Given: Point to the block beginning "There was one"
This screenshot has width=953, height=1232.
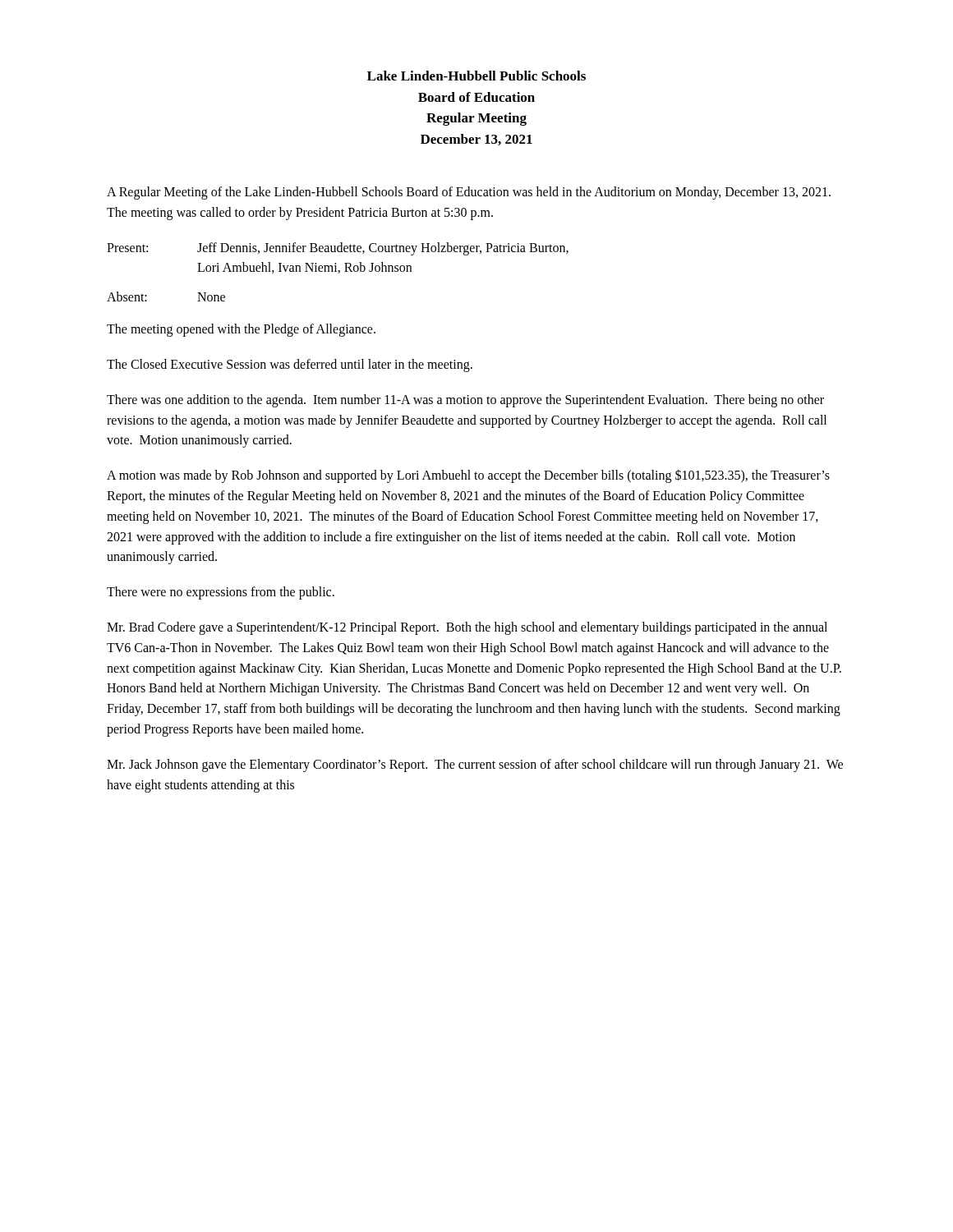Looking at the screenshot, I should pyautogui.click(x=467, y=420).
